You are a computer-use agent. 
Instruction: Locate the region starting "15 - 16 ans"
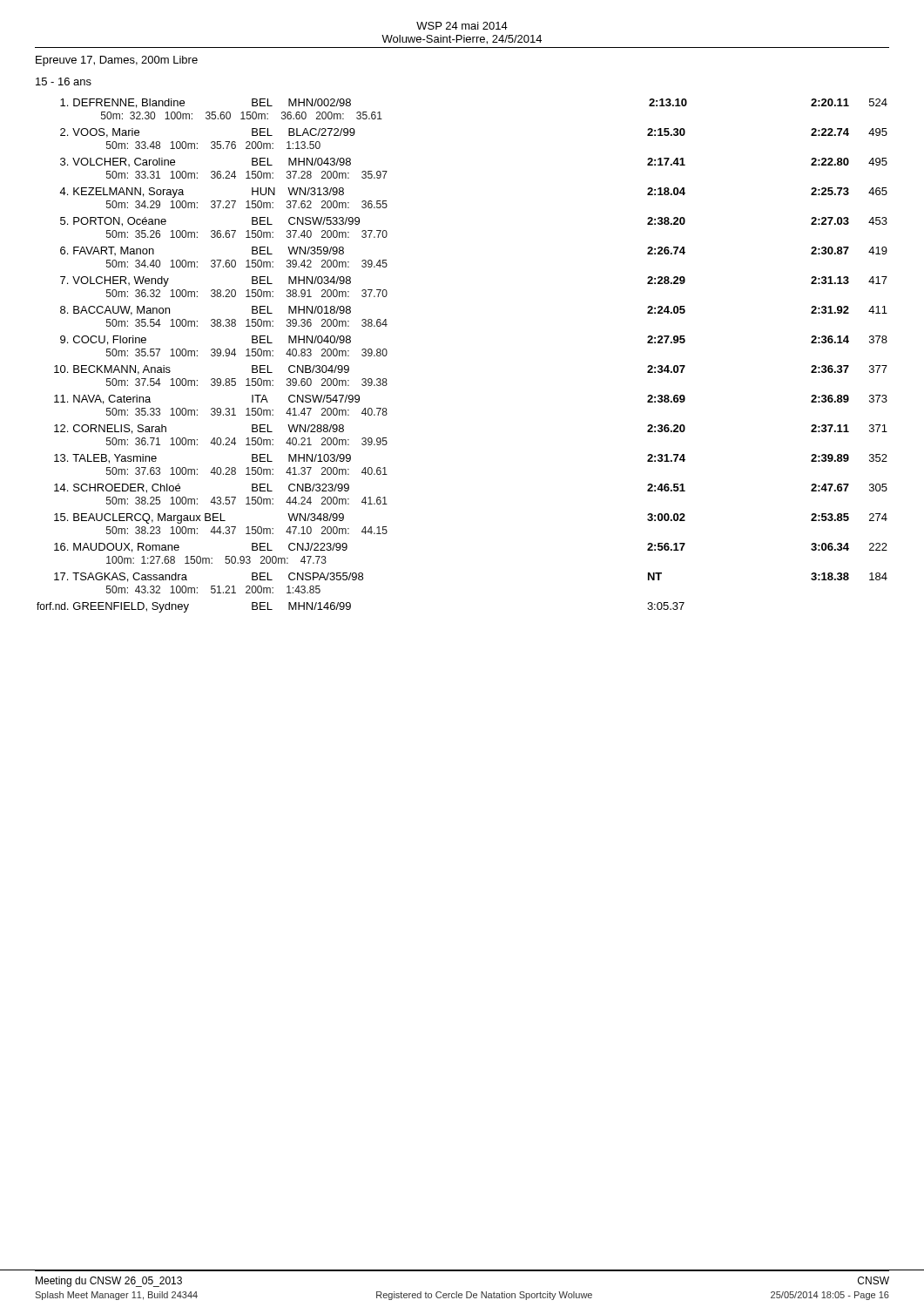[63, 81]
